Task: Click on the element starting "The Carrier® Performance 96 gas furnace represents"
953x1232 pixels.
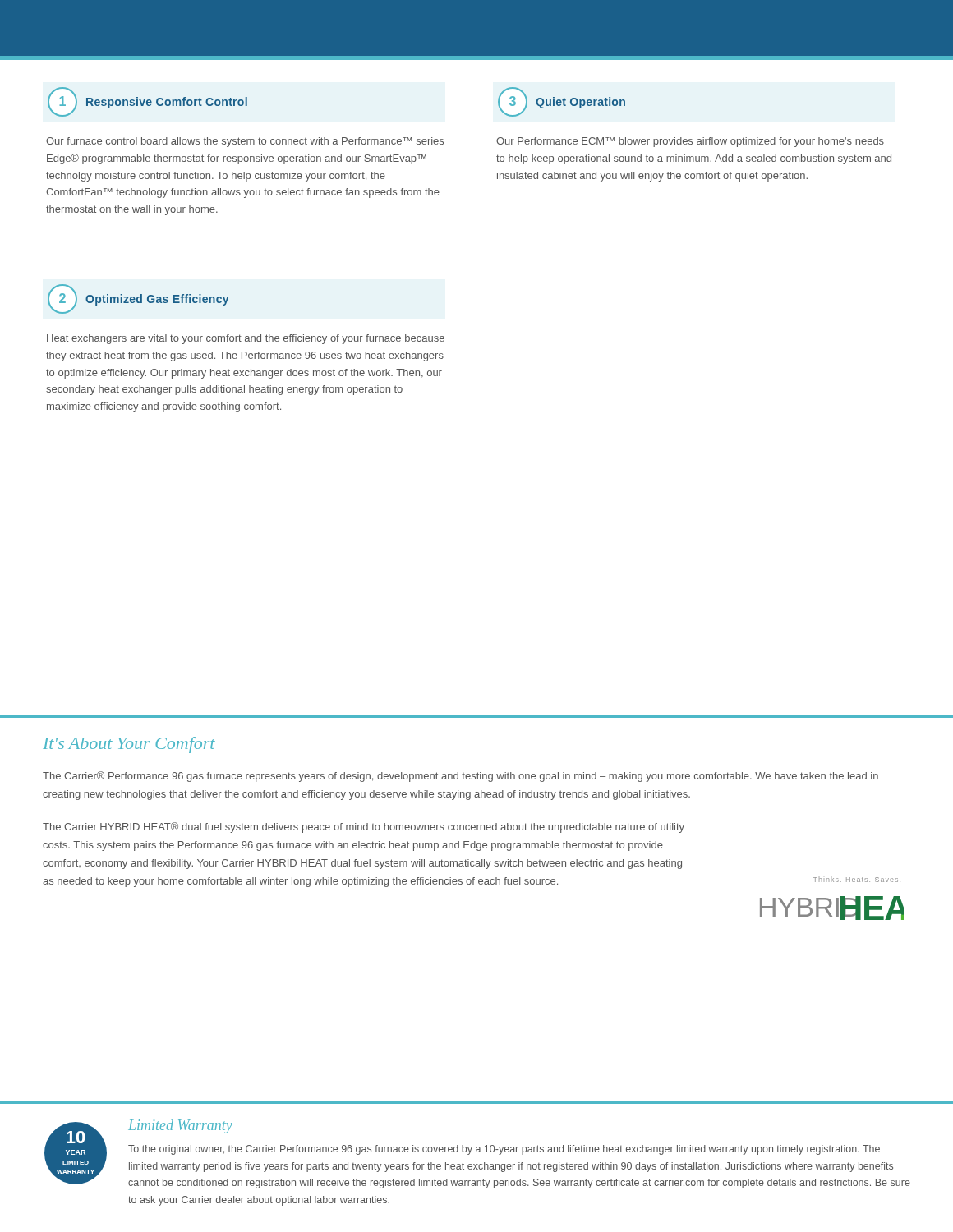Action: pyautogui.click(x=476, y=785)
